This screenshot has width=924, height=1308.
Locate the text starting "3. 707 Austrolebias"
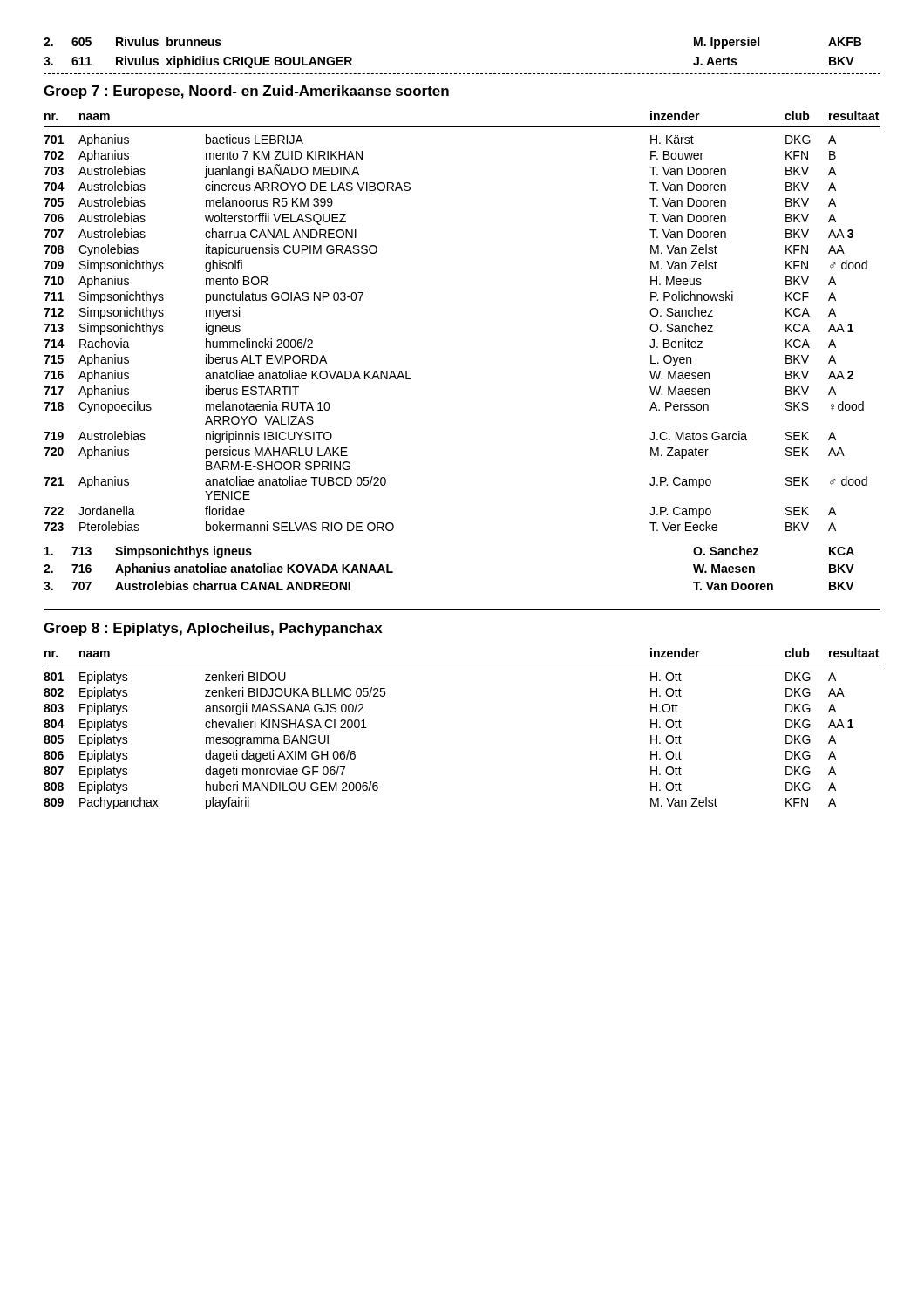point(81,586)
